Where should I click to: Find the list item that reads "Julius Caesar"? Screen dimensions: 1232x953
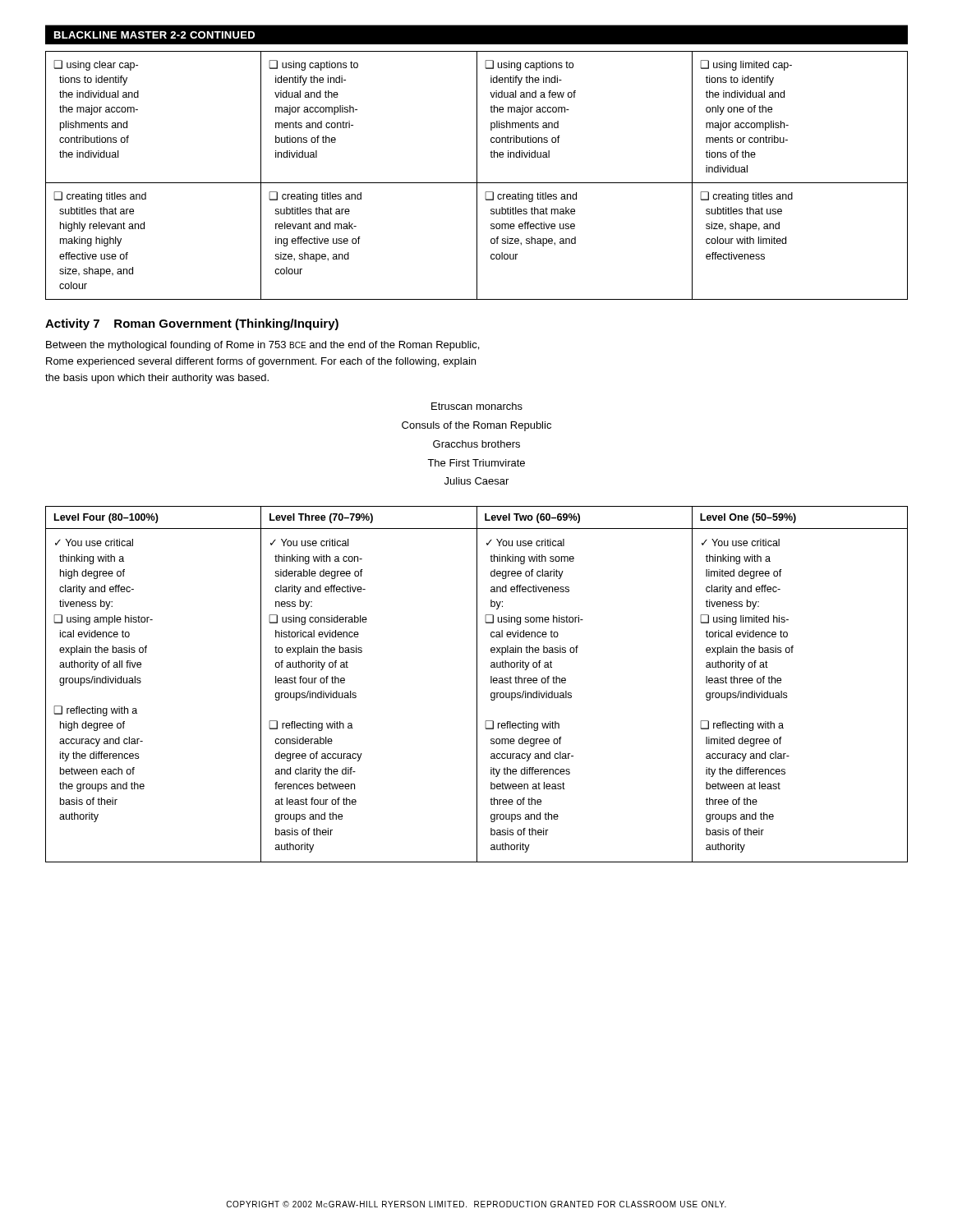pos(476,481)
